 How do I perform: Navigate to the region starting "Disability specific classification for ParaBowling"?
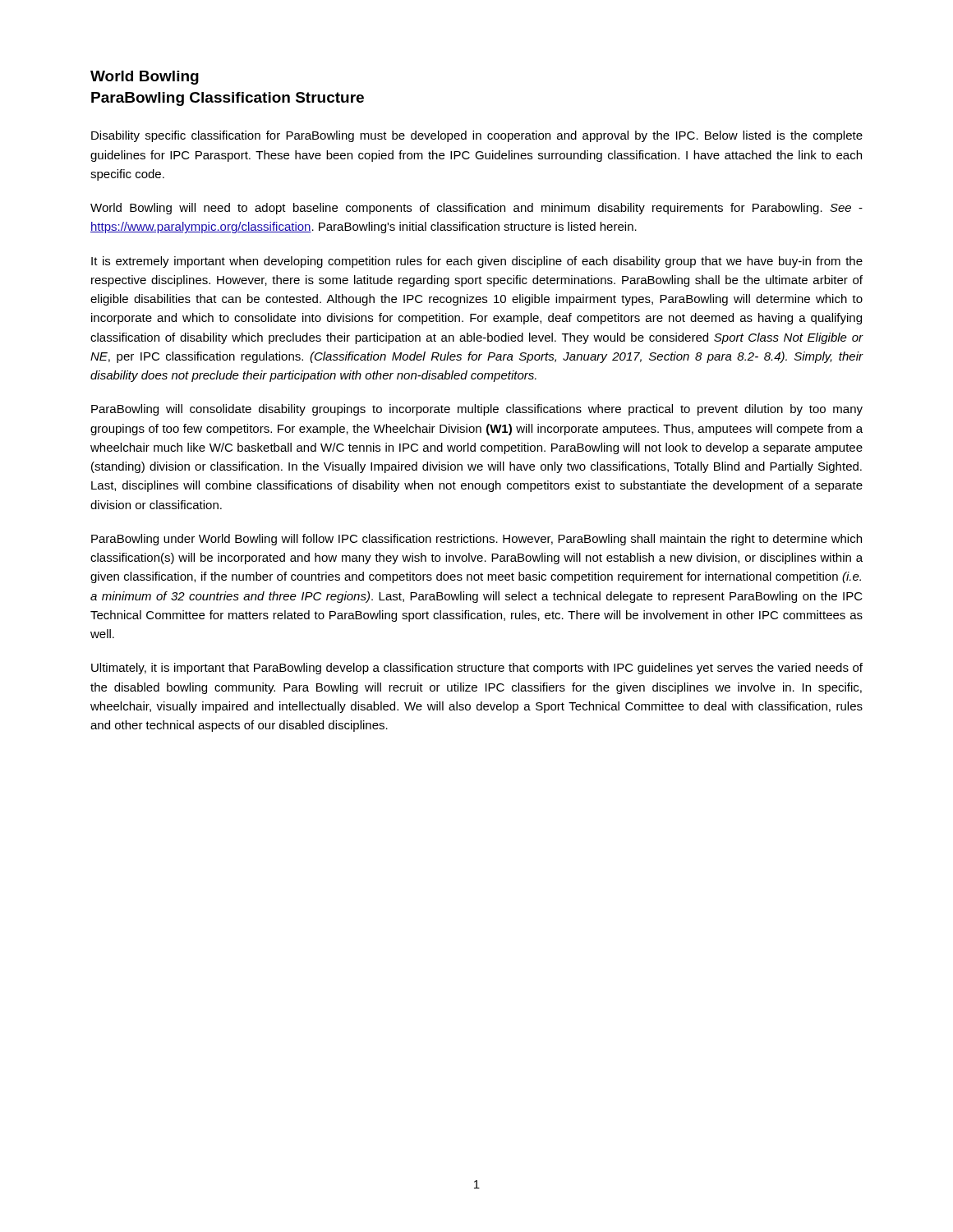coord(476,154)
